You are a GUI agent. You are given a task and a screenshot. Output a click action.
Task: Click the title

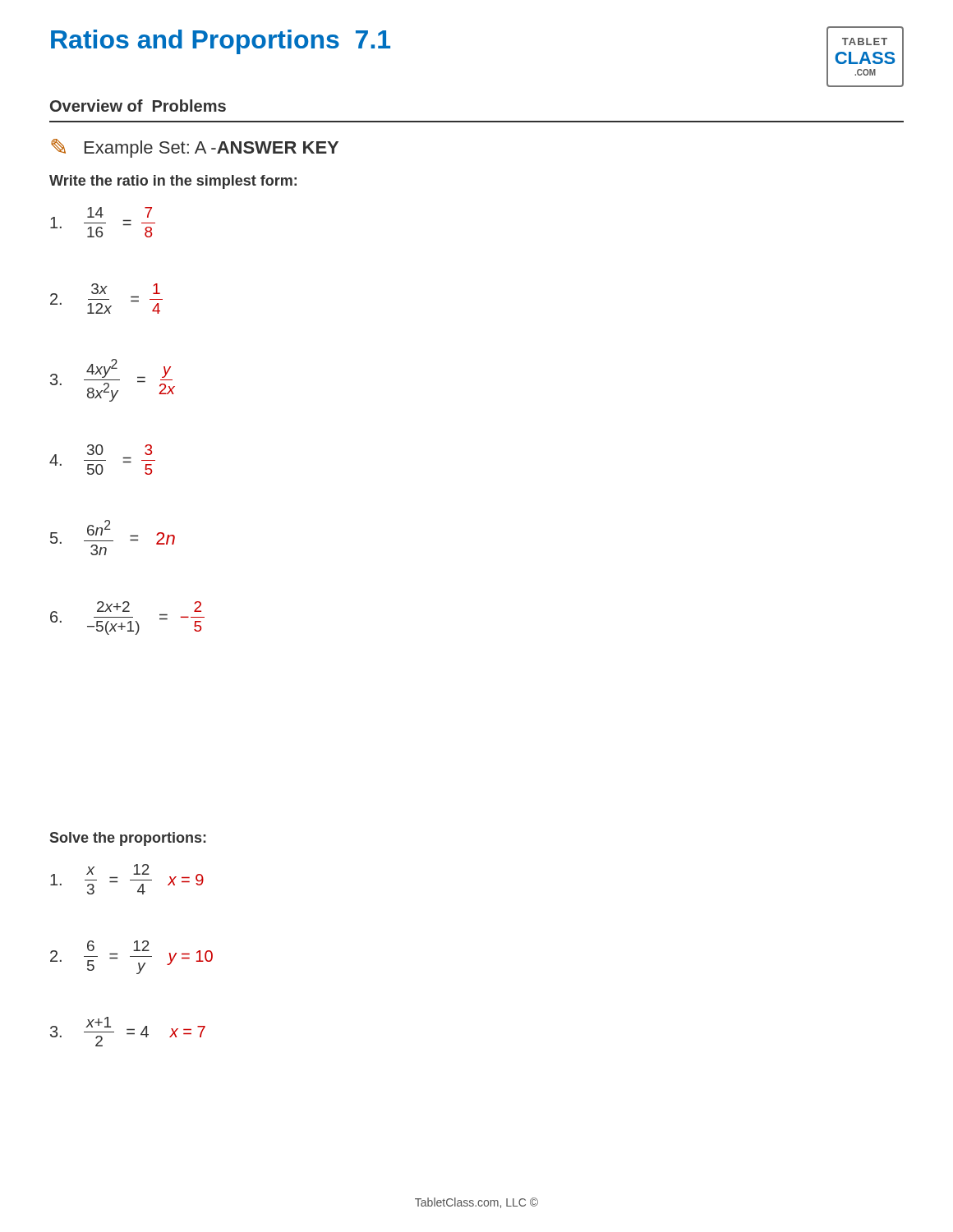pyautogui.click(x=220, y=40)
